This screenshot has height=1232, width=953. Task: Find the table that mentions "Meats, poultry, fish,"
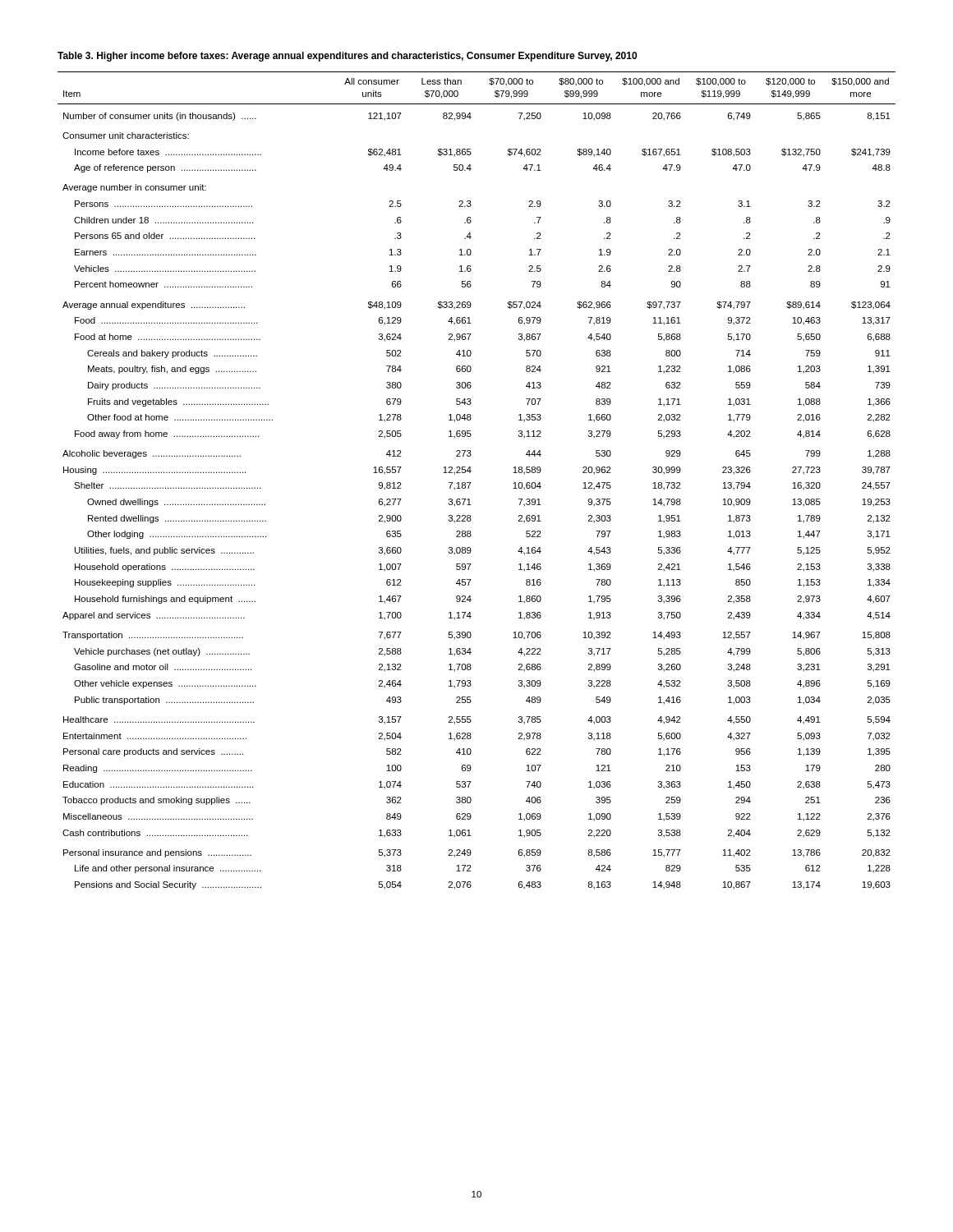coord(476,482)
